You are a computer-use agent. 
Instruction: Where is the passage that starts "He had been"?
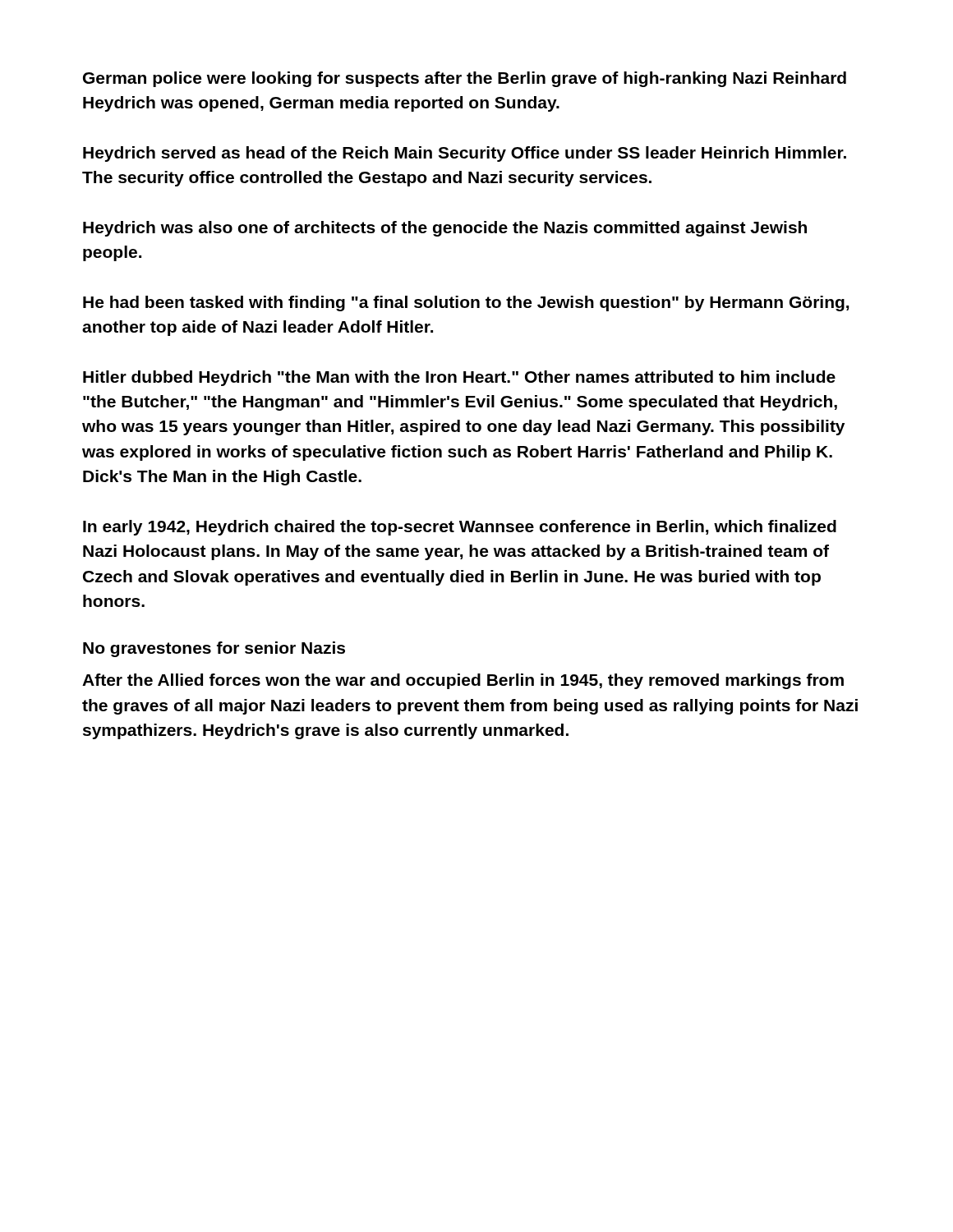click(x=466, y=314)
